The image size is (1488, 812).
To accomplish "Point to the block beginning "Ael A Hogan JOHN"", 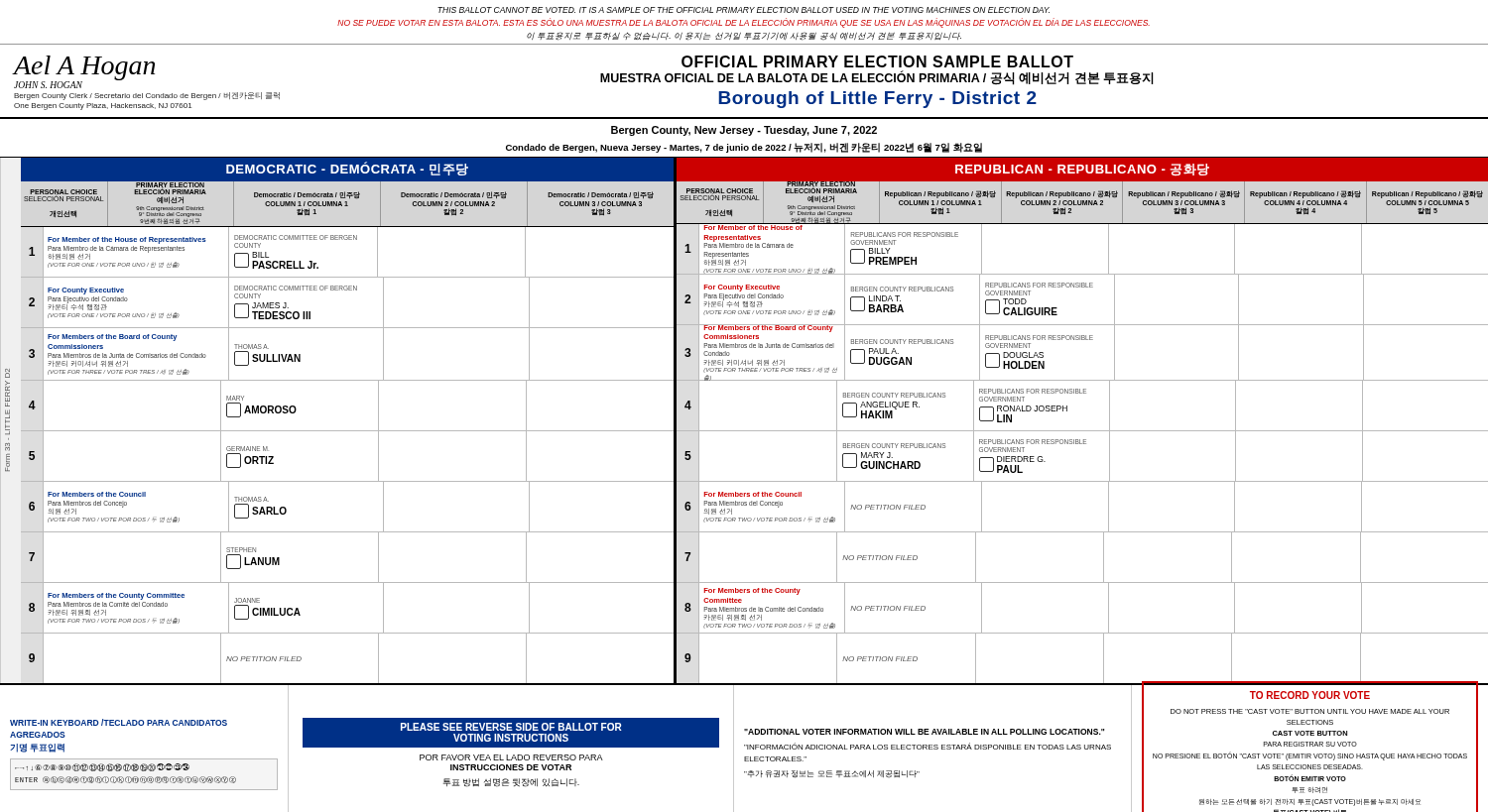I will click(x=147, y=82).
